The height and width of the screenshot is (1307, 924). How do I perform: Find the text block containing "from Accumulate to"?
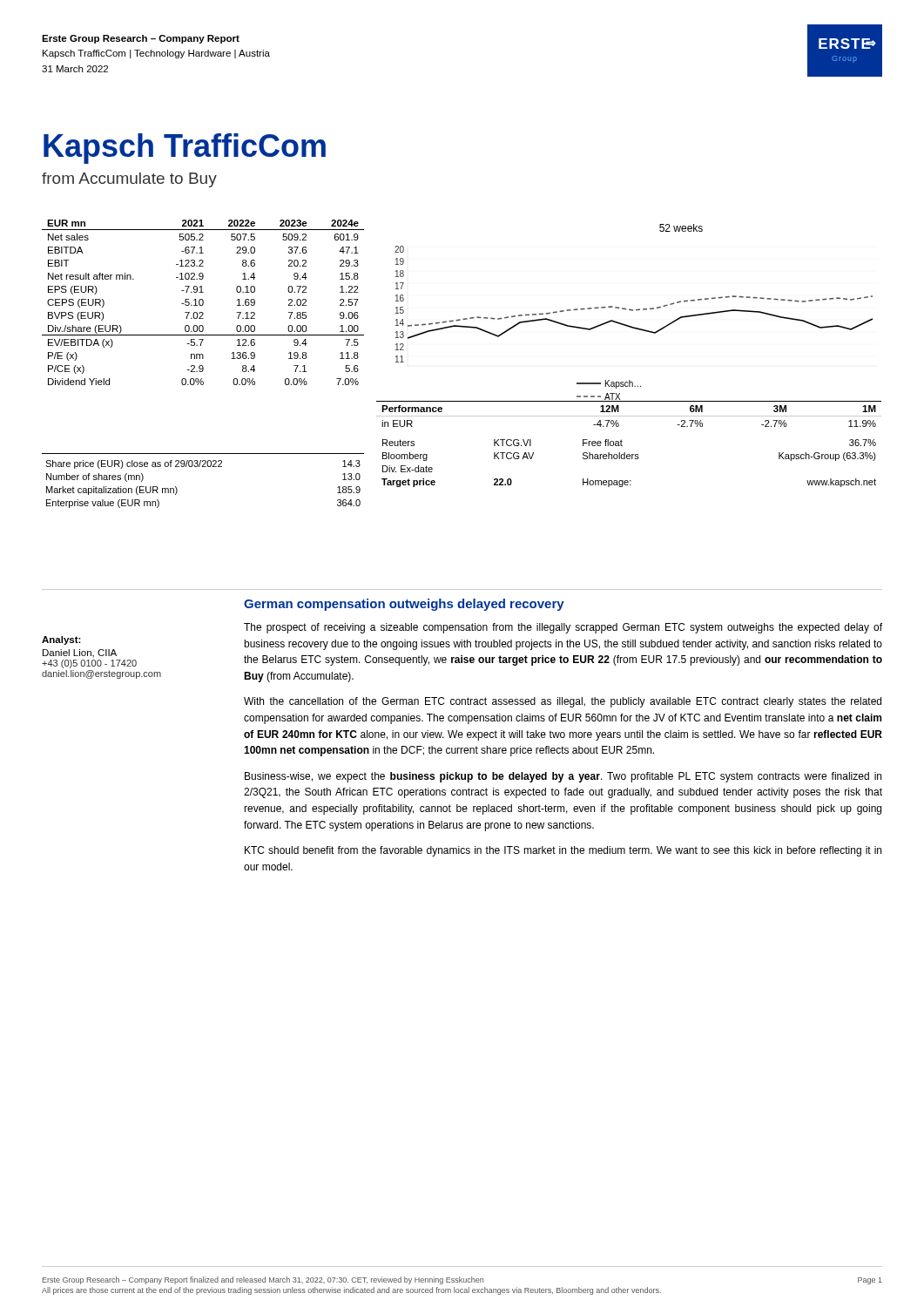click(129, 178)
